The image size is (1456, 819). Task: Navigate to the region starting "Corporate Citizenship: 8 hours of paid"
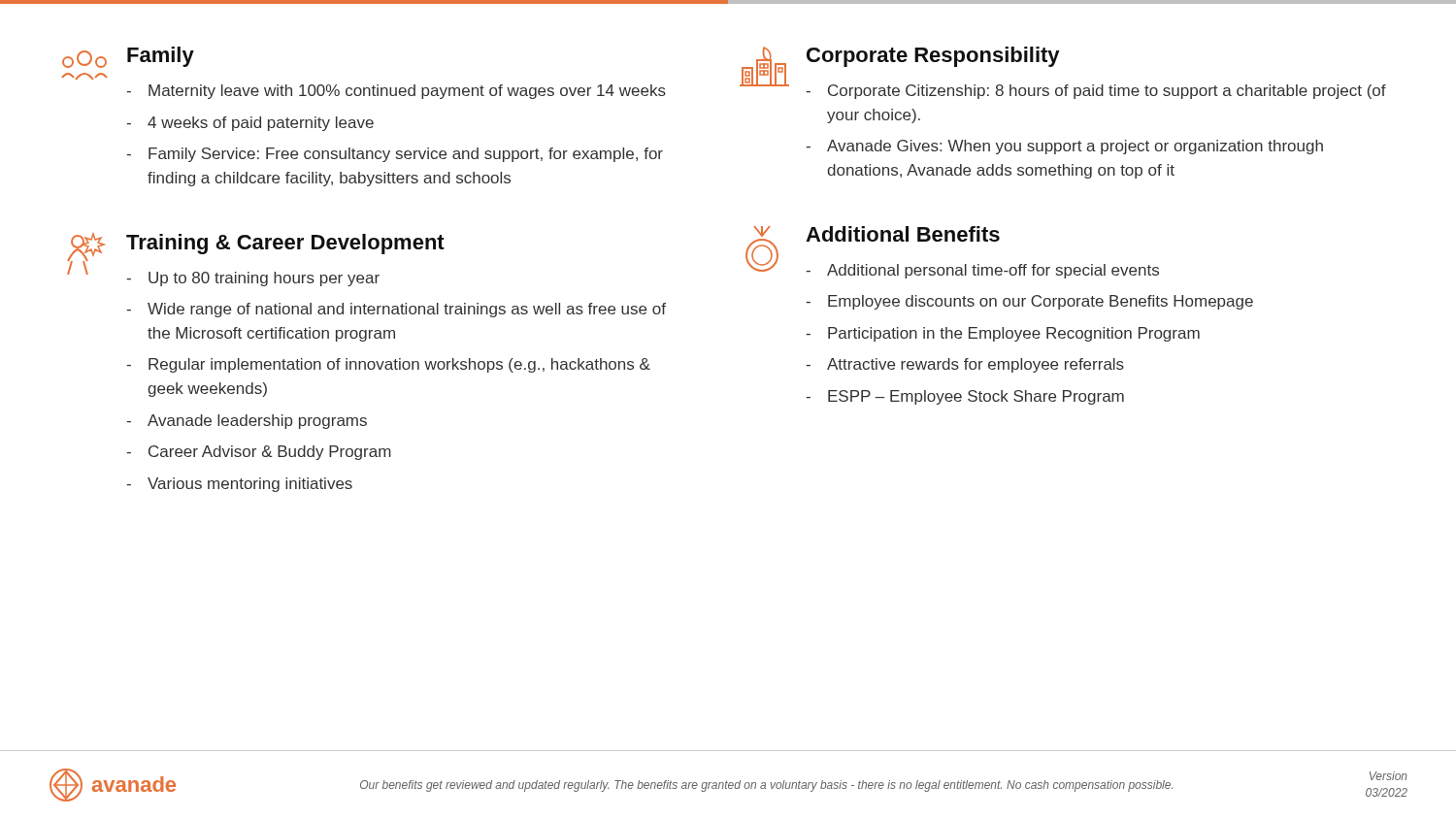pyautogui.click(x=1102, y=131)
